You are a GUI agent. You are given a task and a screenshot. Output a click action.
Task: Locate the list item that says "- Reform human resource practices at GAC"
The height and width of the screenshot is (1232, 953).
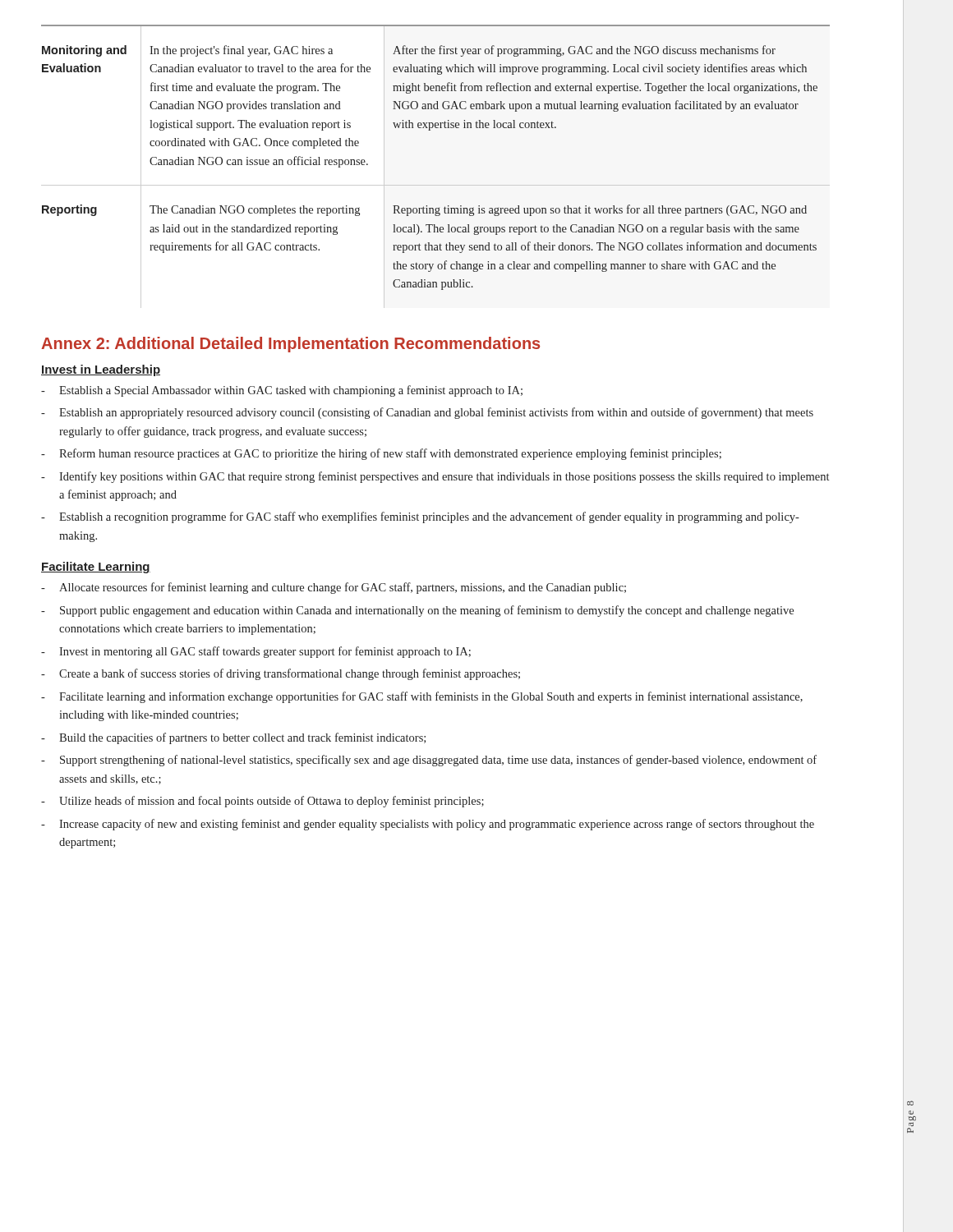(x=435, y=454)
